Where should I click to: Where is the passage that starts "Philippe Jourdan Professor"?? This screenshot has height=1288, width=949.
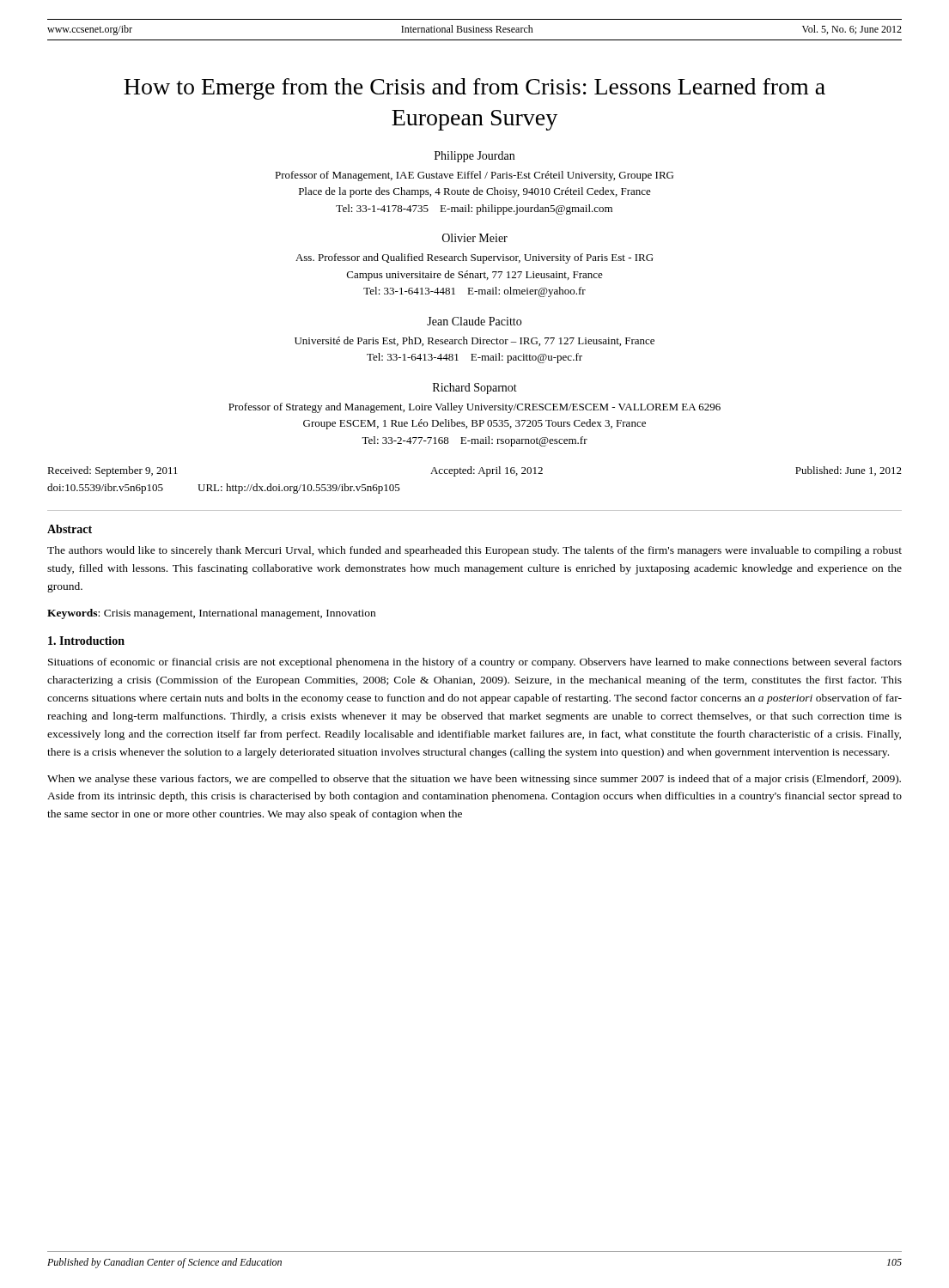[x=474, y=183]
